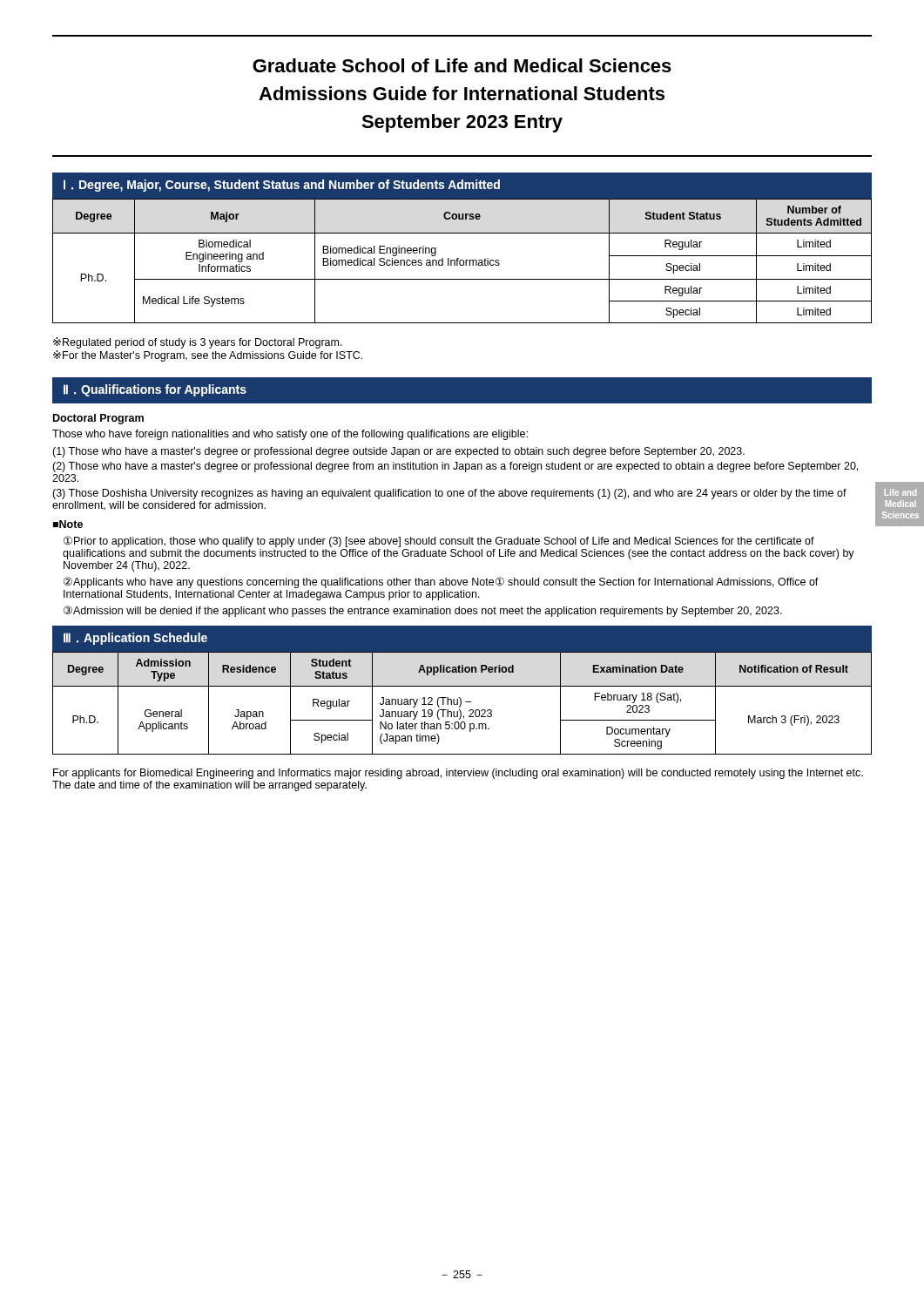Screen dimensions: 1307x924
Task: Find the list item with the text "(2) Those who have a"
Action: (456, 472)
